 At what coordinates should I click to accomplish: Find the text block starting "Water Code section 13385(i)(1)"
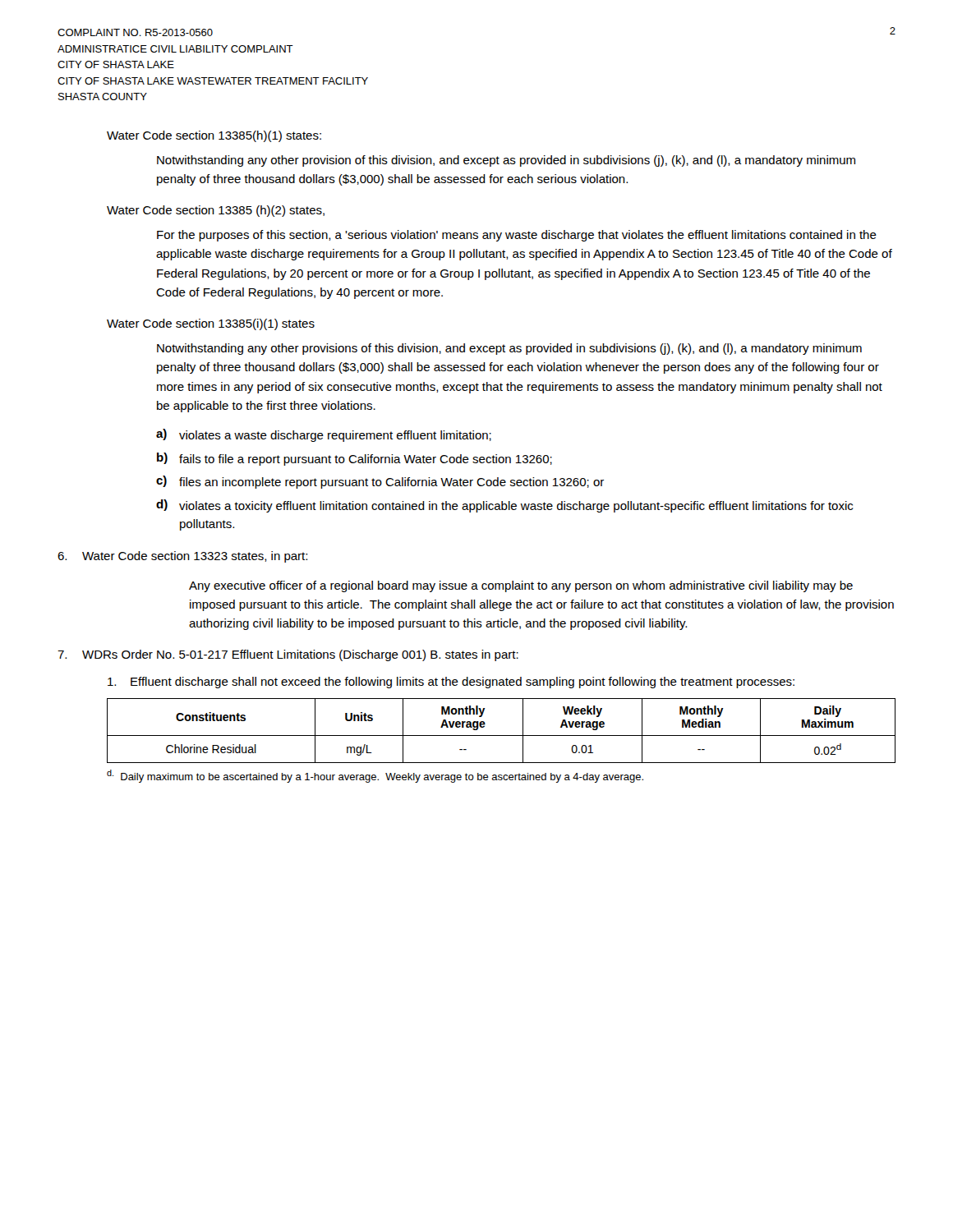pos(211,323)
